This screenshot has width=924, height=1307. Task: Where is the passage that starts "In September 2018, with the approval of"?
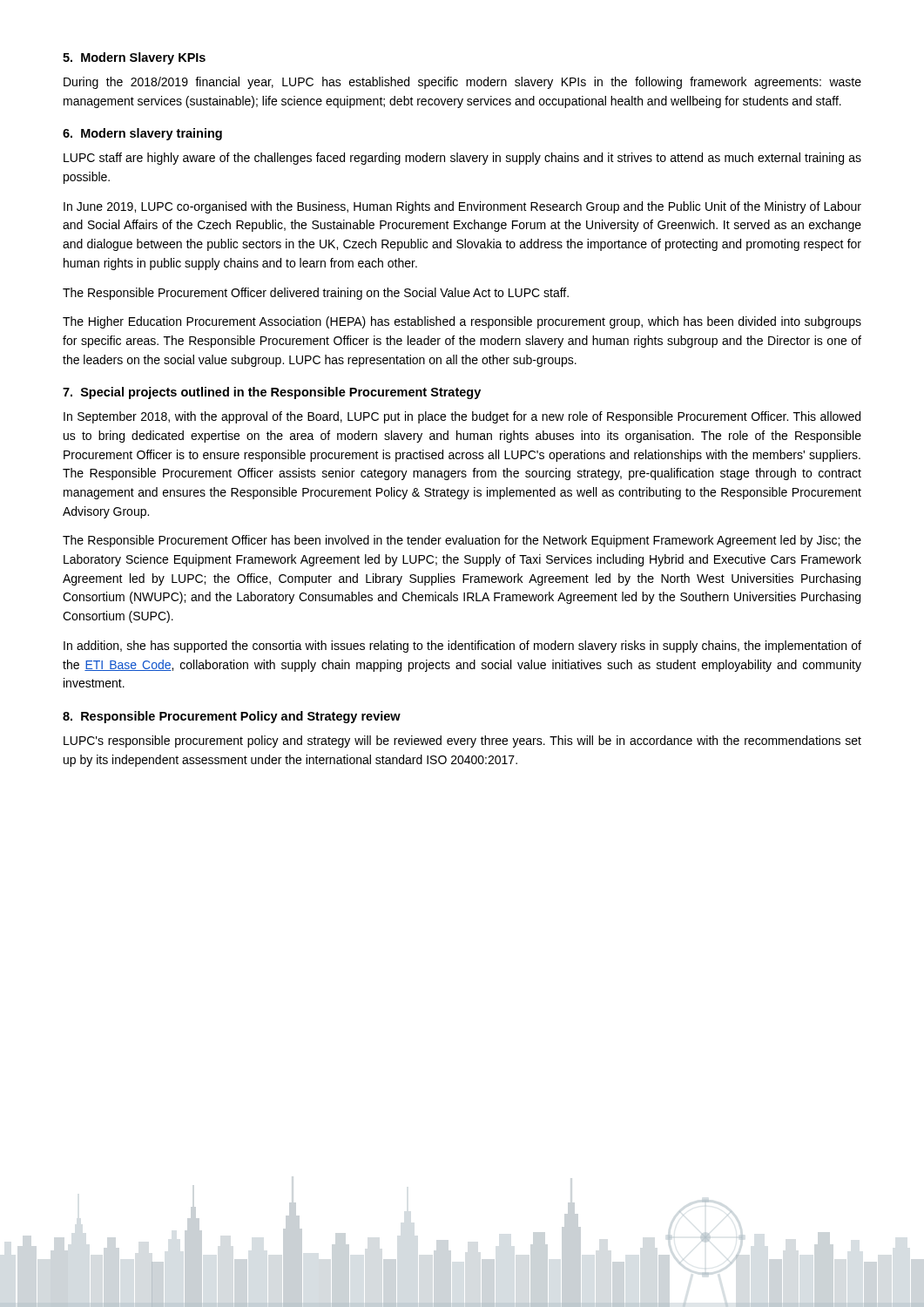point(462,464)
